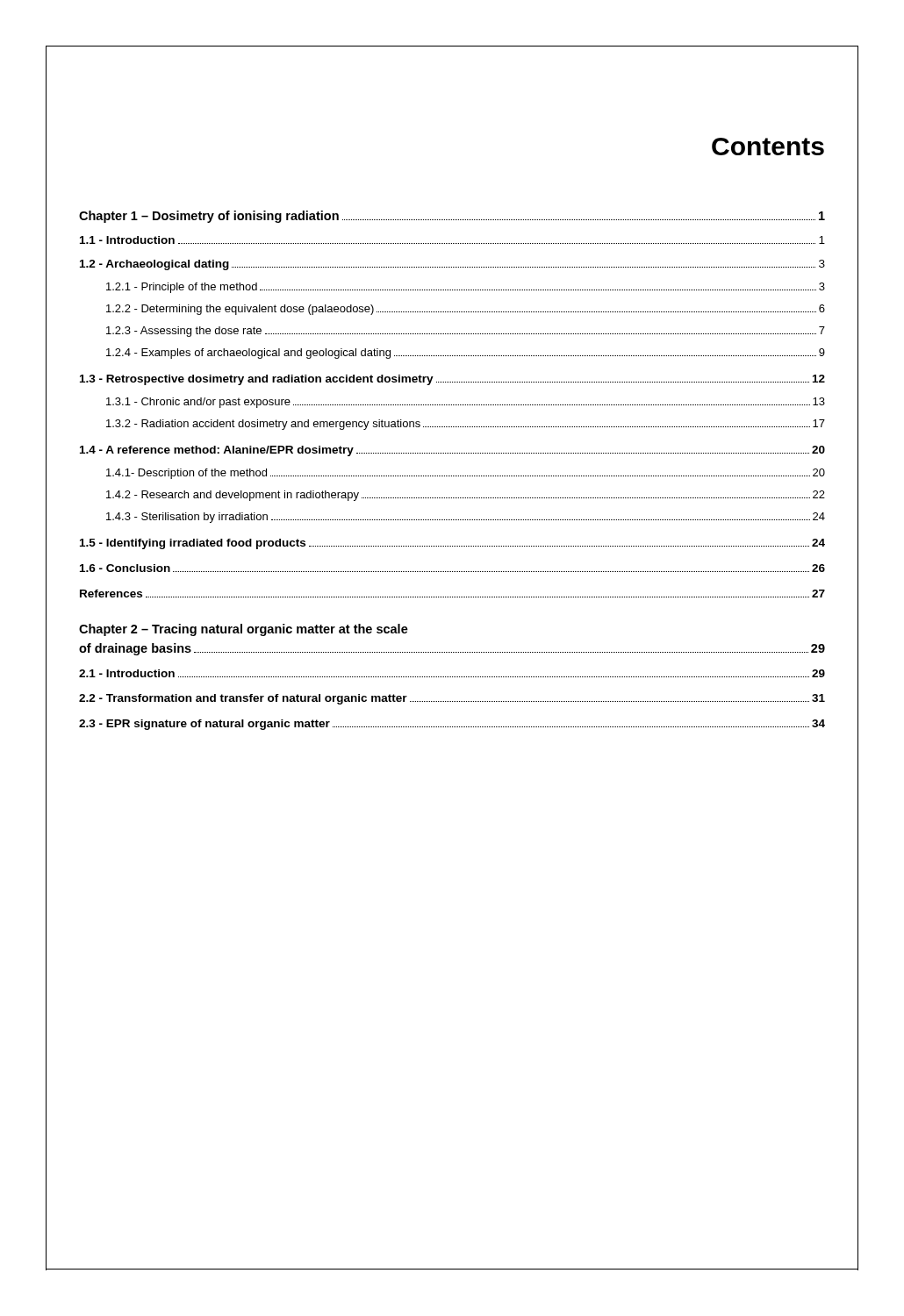The image size is (904, 1316).
Task: Locate the text block starting "2 - Archaeological dating 3"
Action: point(452,264)
